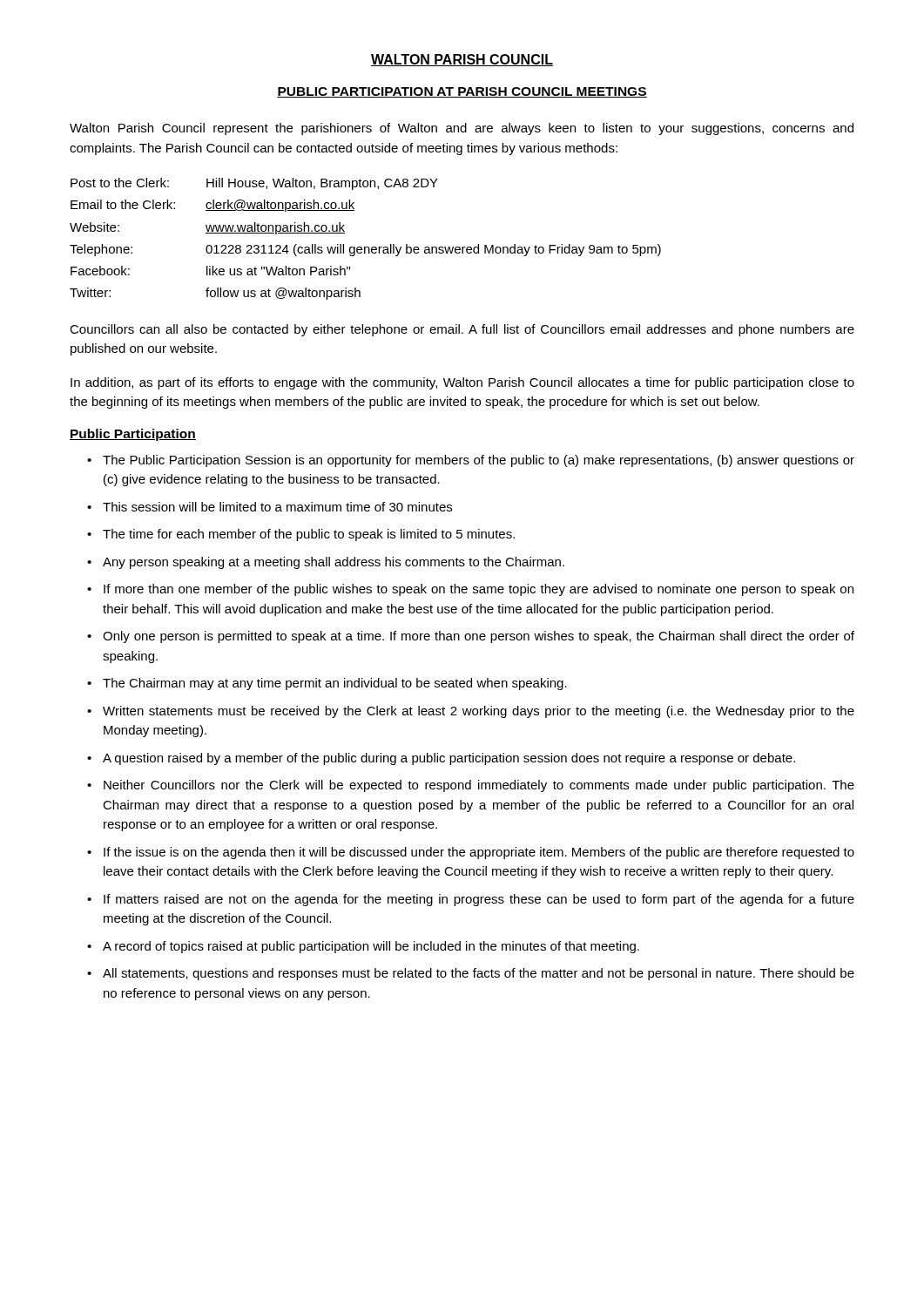Find the block on this page that starts "Walton Parish Council represent the"
Screen dimensions: 1307x924
click(462, 137)
